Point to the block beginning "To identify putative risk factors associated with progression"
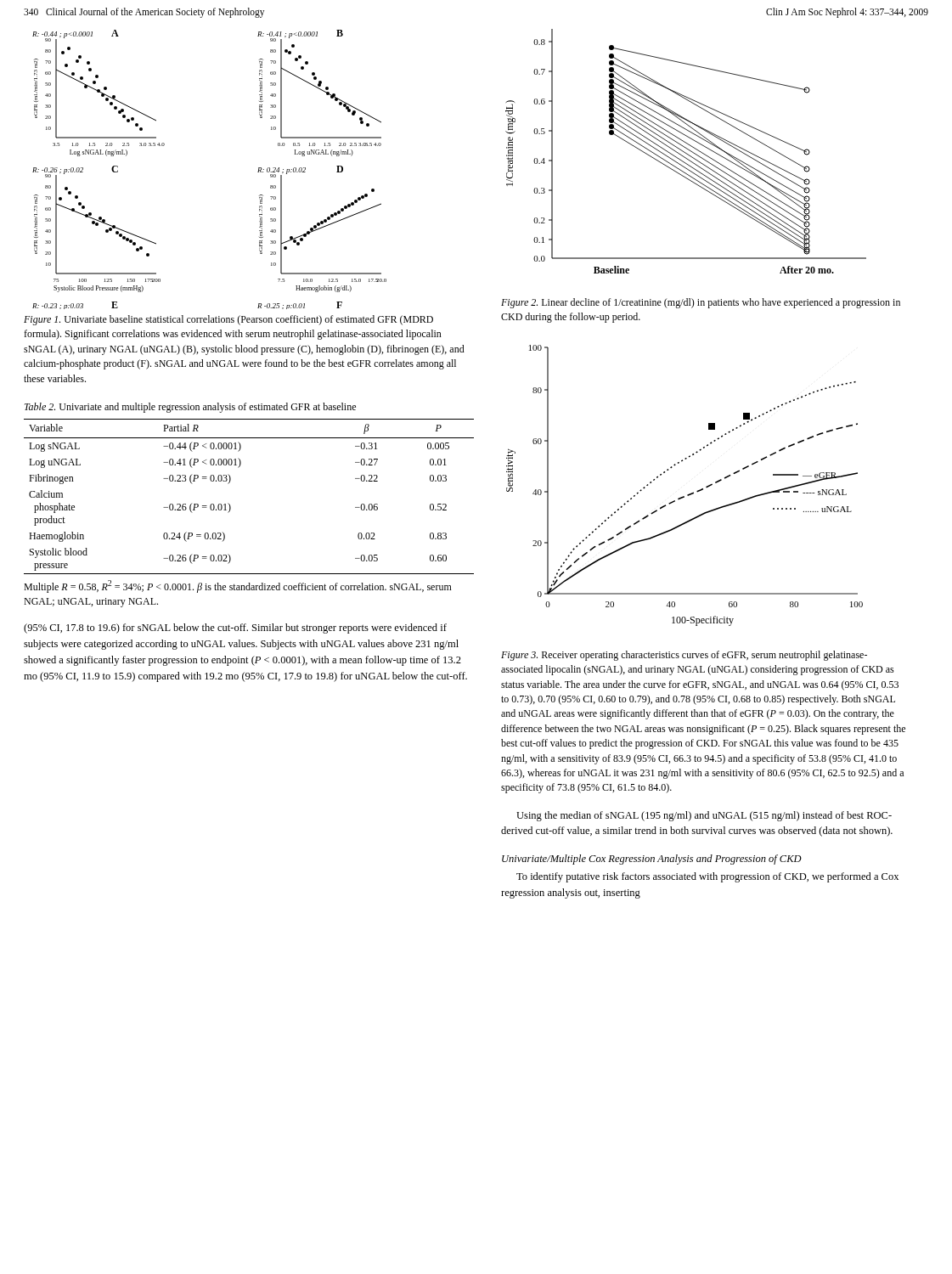This screenshot has height=1274, width=952. (x=705, y=885)
